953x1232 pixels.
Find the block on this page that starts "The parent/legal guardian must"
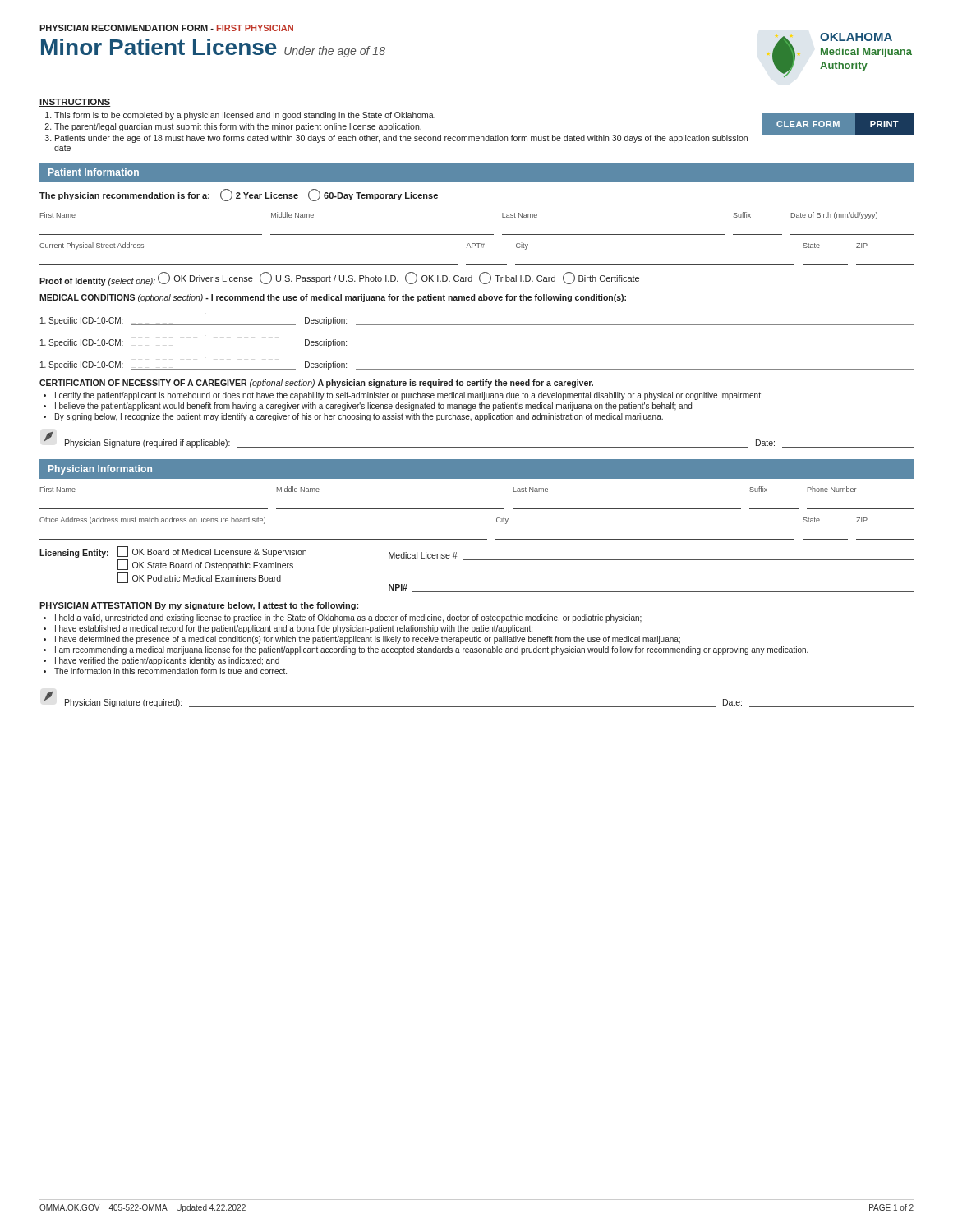pyautogui.click(x=238, y=127)
